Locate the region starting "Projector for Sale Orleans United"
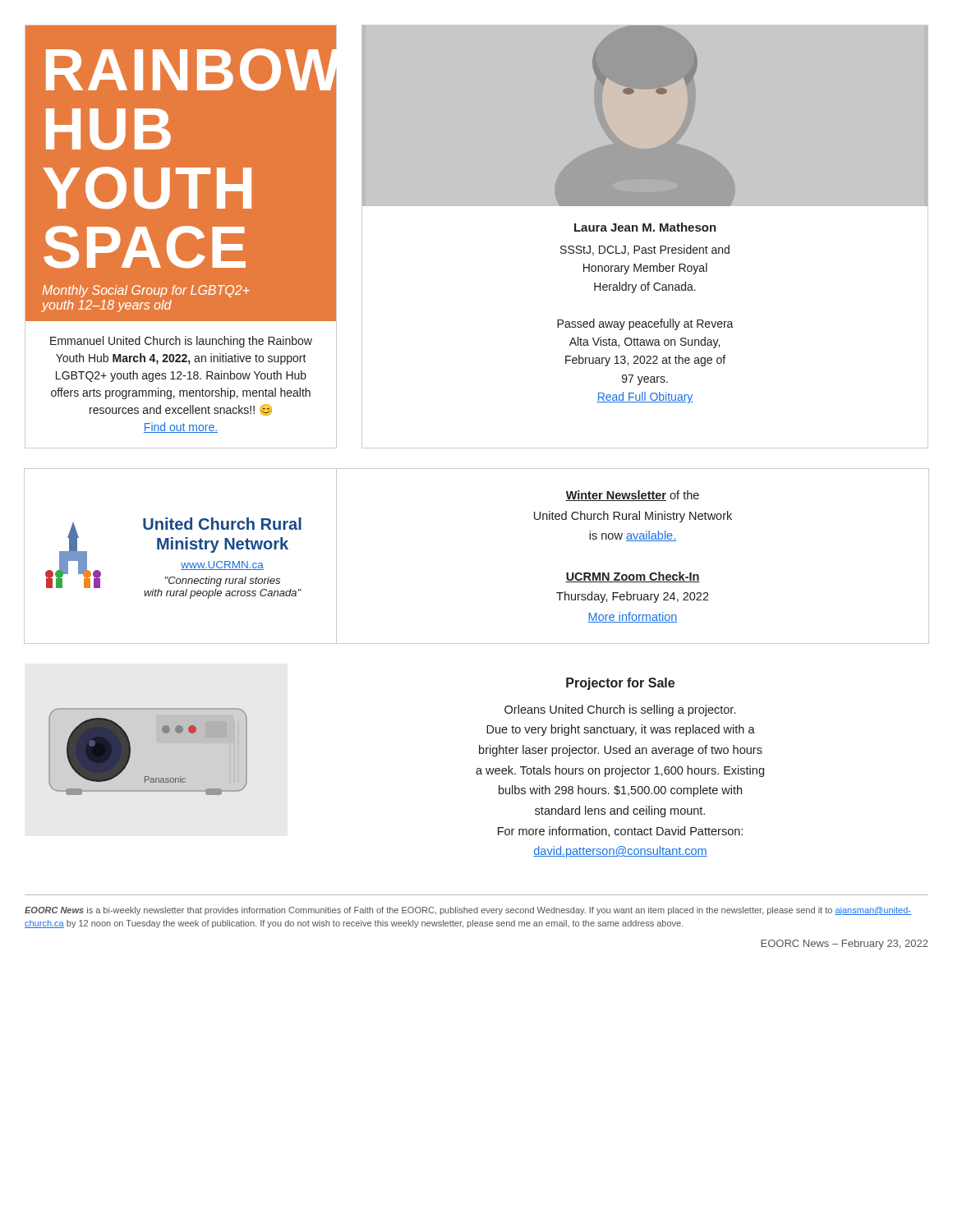The image size is (953, 1232). pyautogui.click(x=620, y=765)
